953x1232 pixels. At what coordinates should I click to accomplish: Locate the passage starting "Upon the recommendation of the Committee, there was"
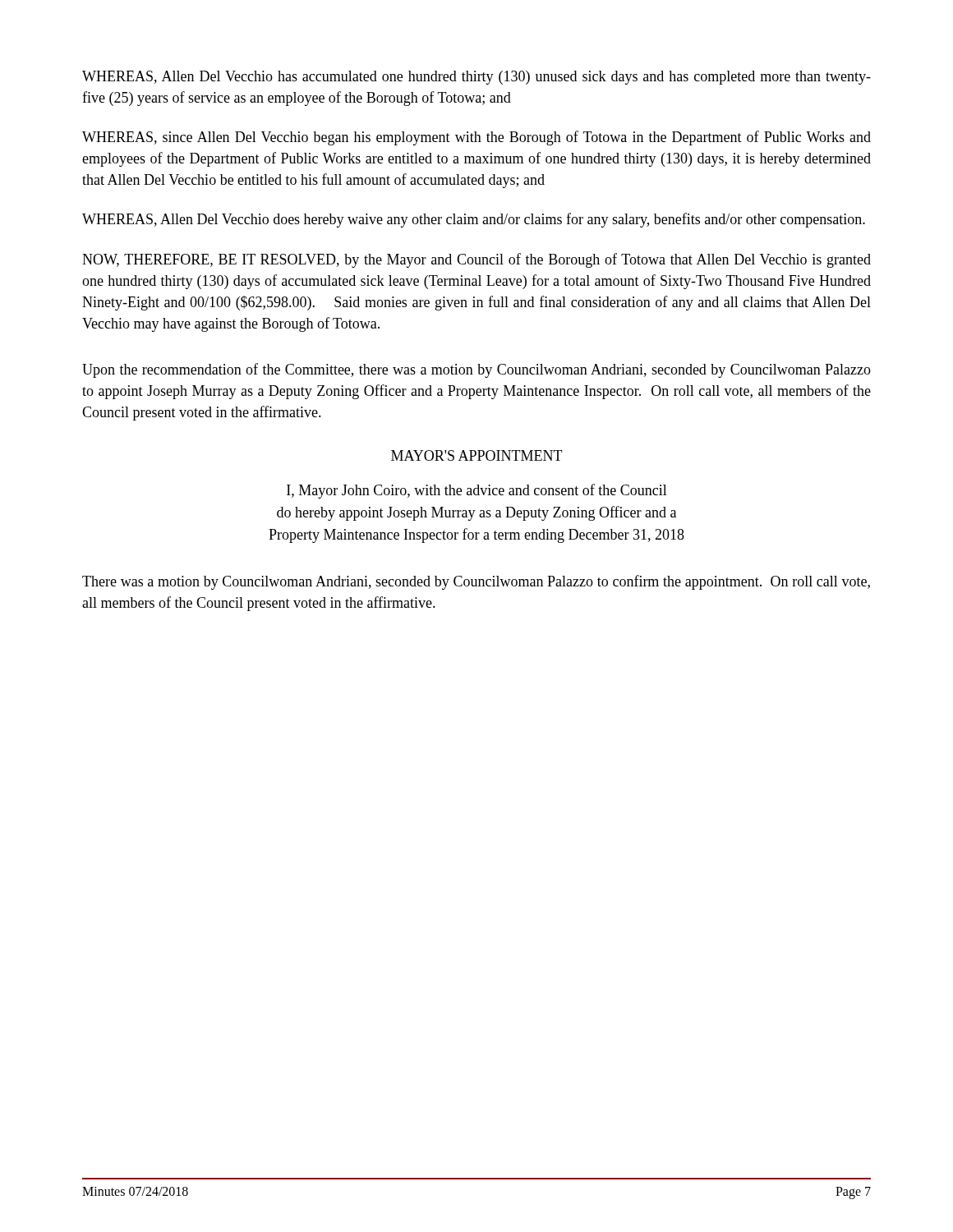pyautogui.click(x=476, y=391)
